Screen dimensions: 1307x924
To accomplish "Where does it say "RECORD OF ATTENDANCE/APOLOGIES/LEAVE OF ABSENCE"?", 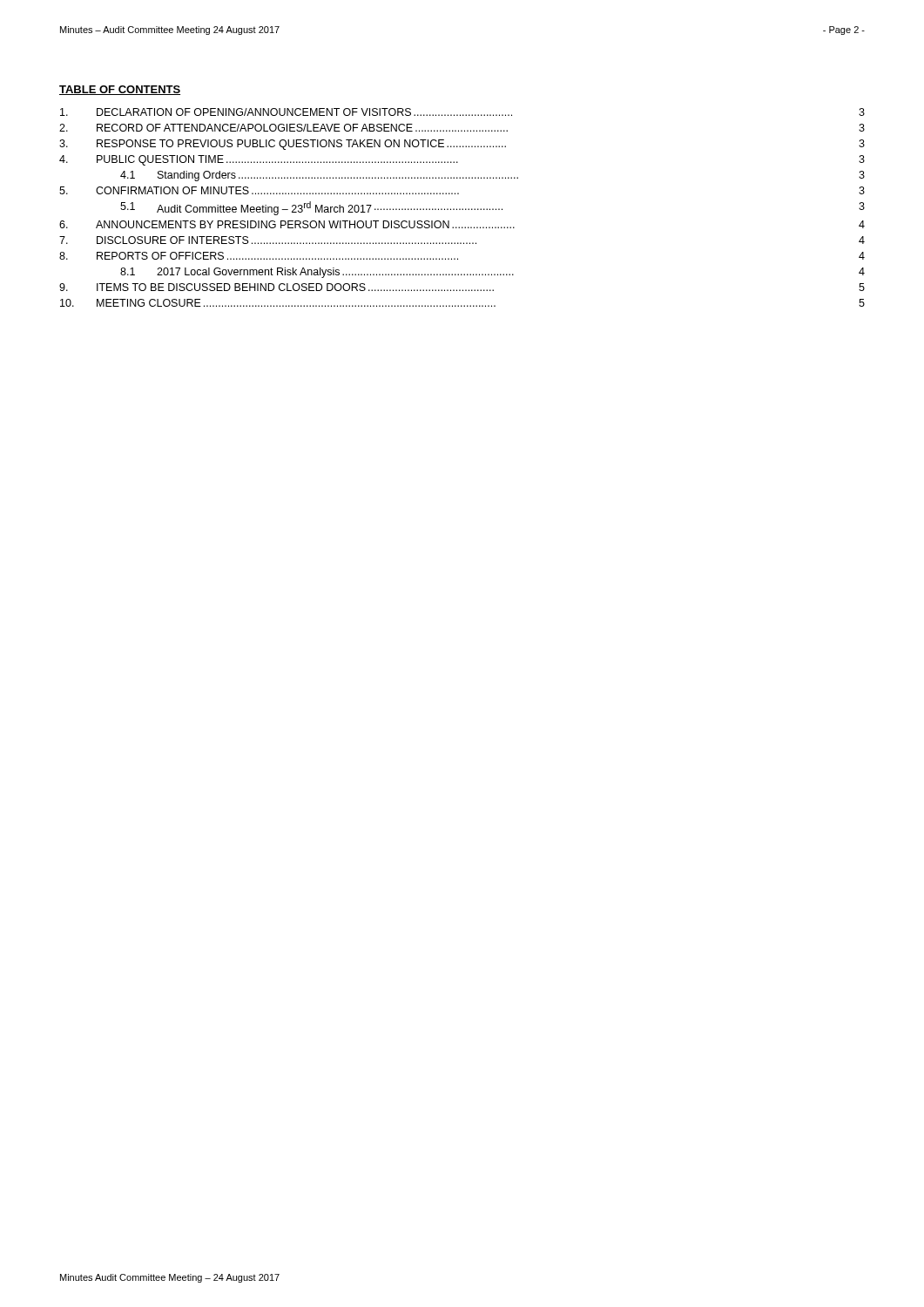I will 480,128.
